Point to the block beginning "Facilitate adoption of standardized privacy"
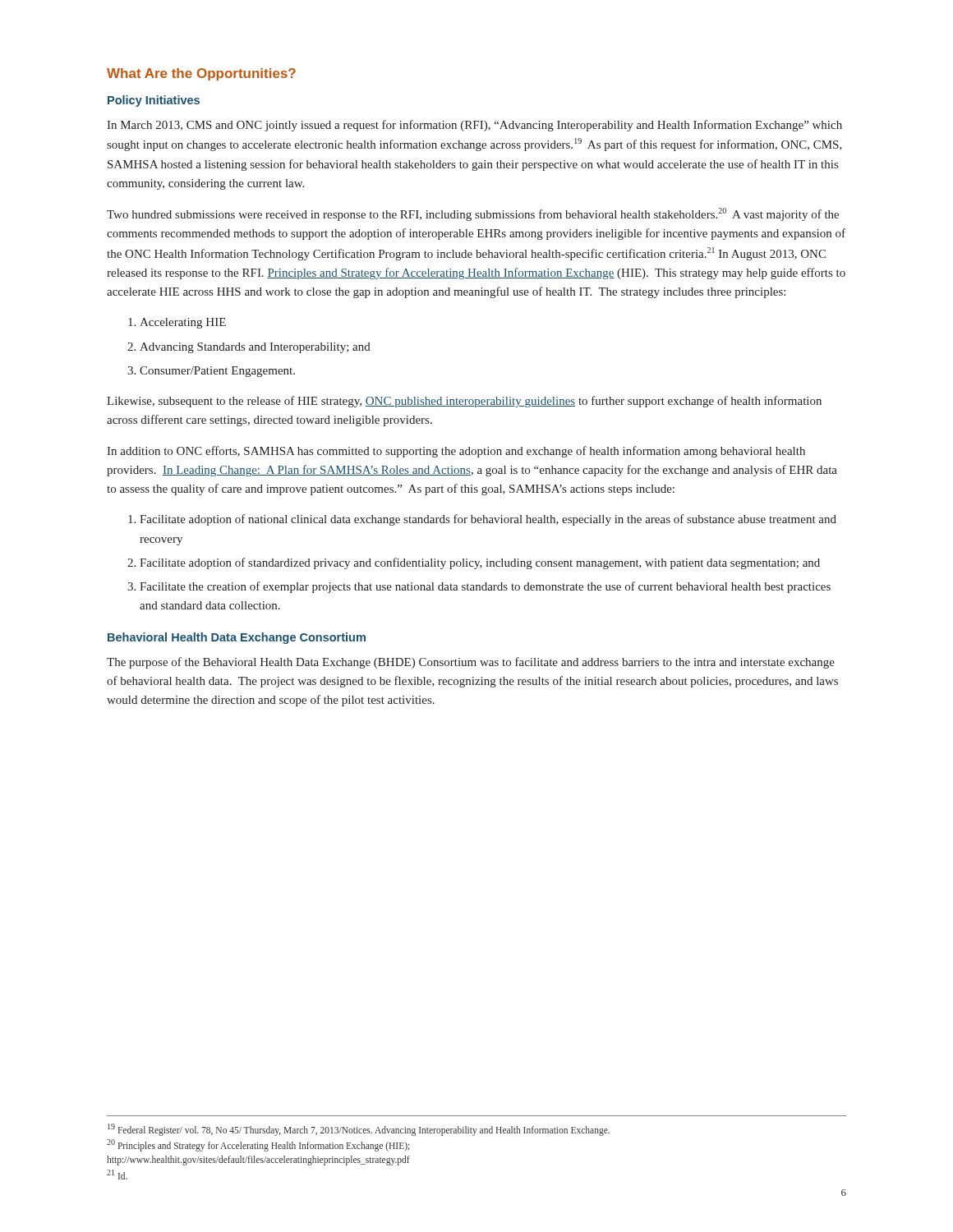This screenshot has width=953, height=1232. pos(480,562)
